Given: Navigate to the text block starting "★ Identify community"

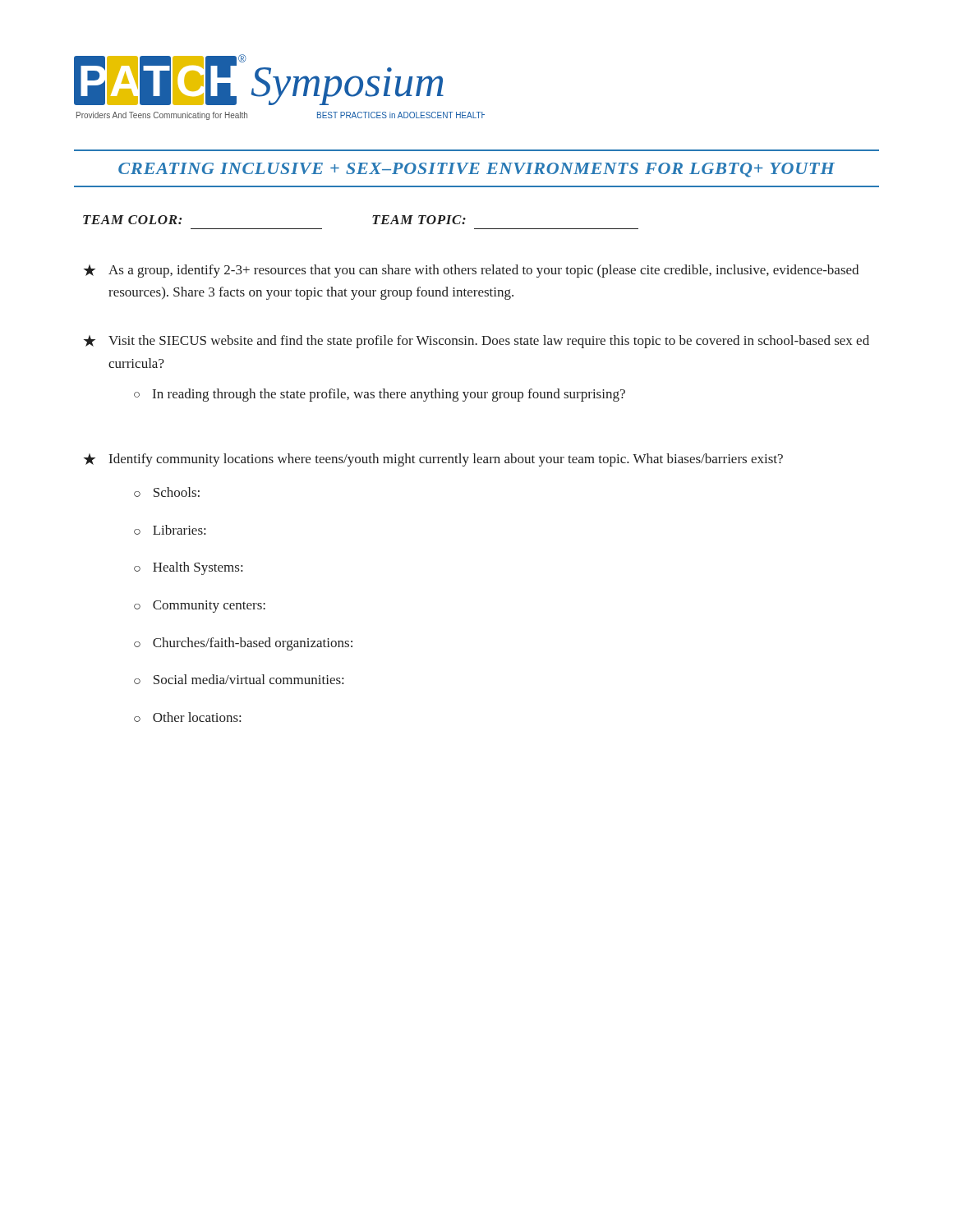Looking at the screenshot, I should pos(433,460).
